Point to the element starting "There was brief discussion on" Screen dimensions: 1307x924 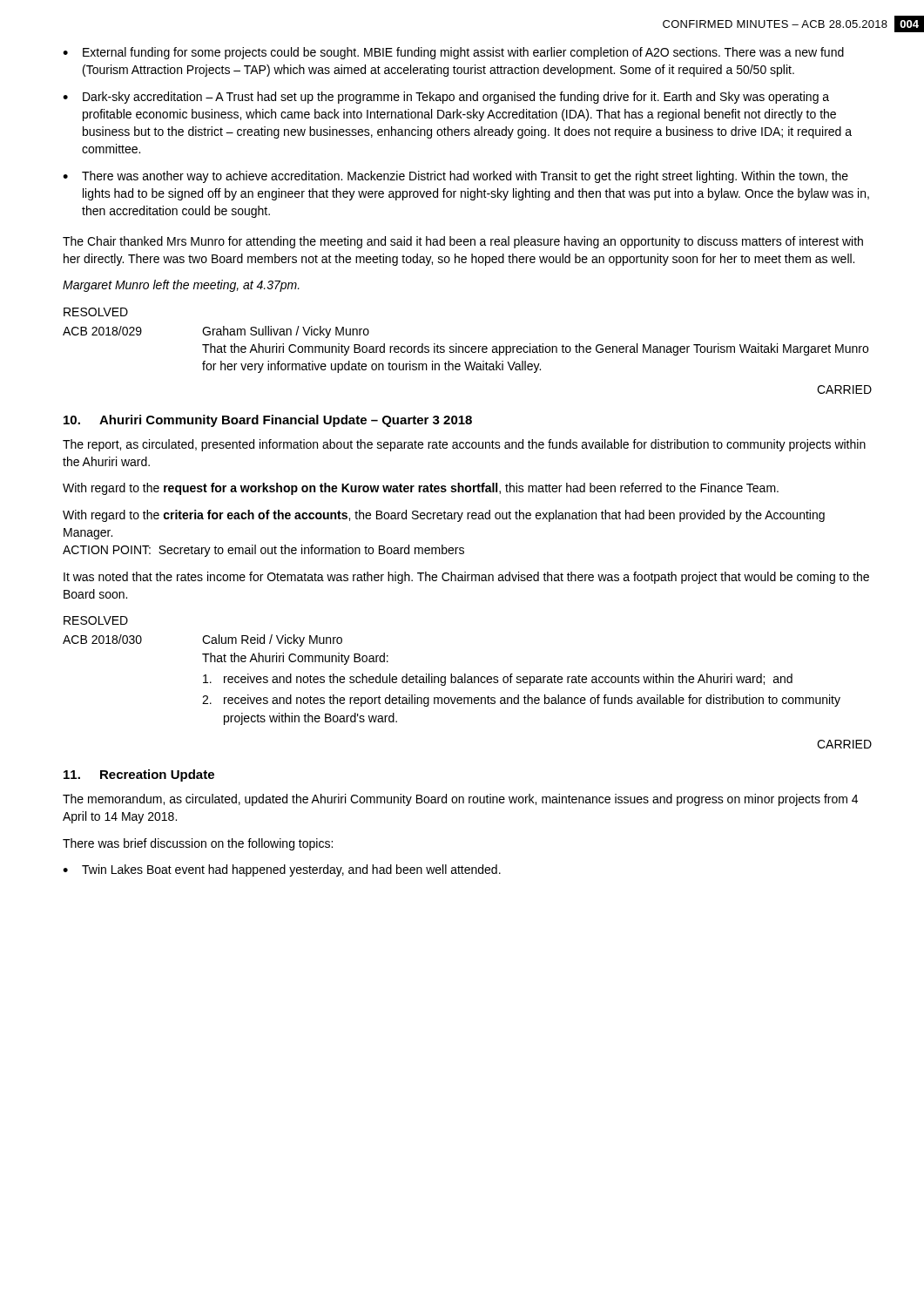point(198,843)
